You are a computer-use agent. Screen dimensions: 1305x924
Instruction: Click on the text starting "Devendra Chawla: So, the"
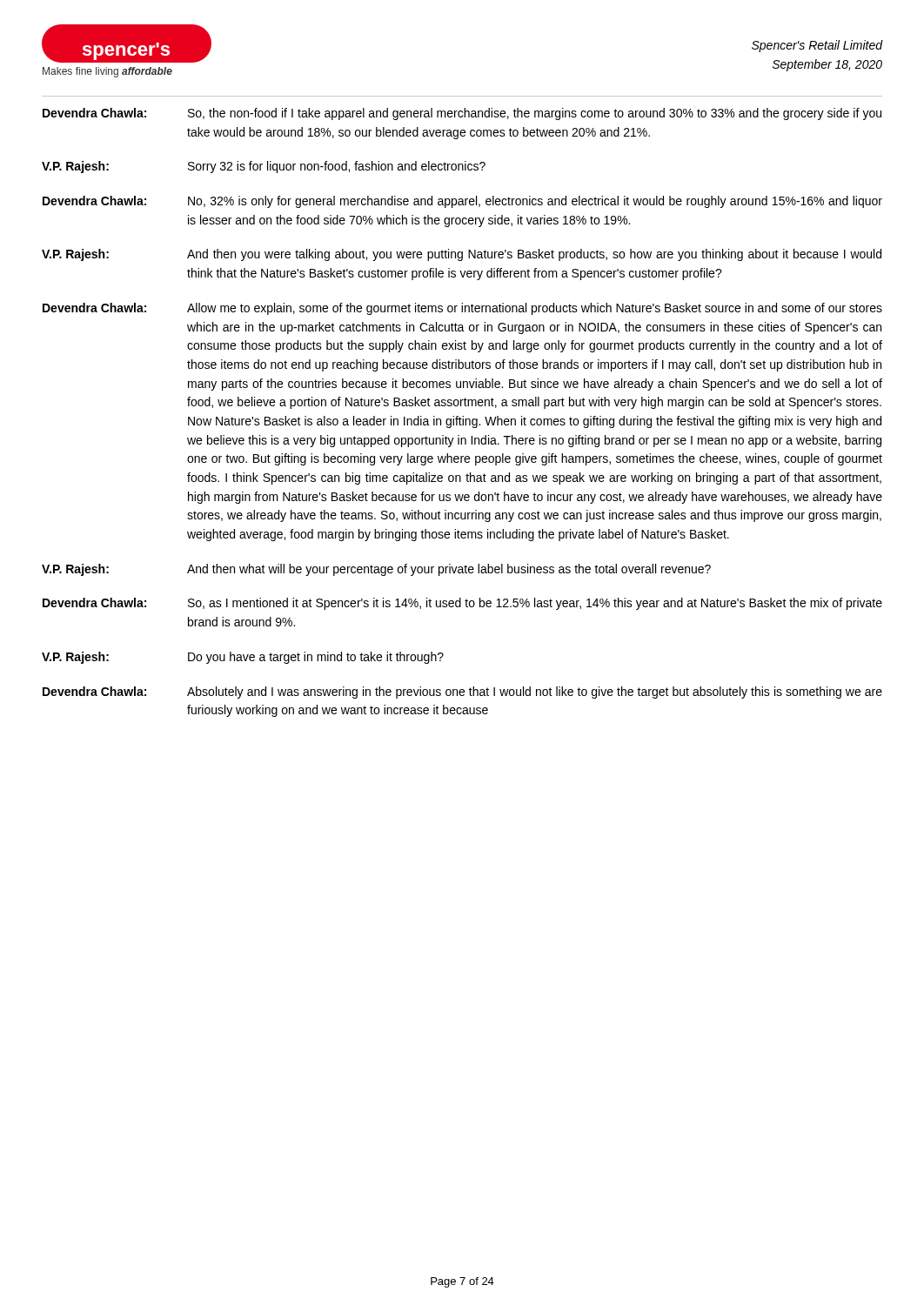point(462,123)
